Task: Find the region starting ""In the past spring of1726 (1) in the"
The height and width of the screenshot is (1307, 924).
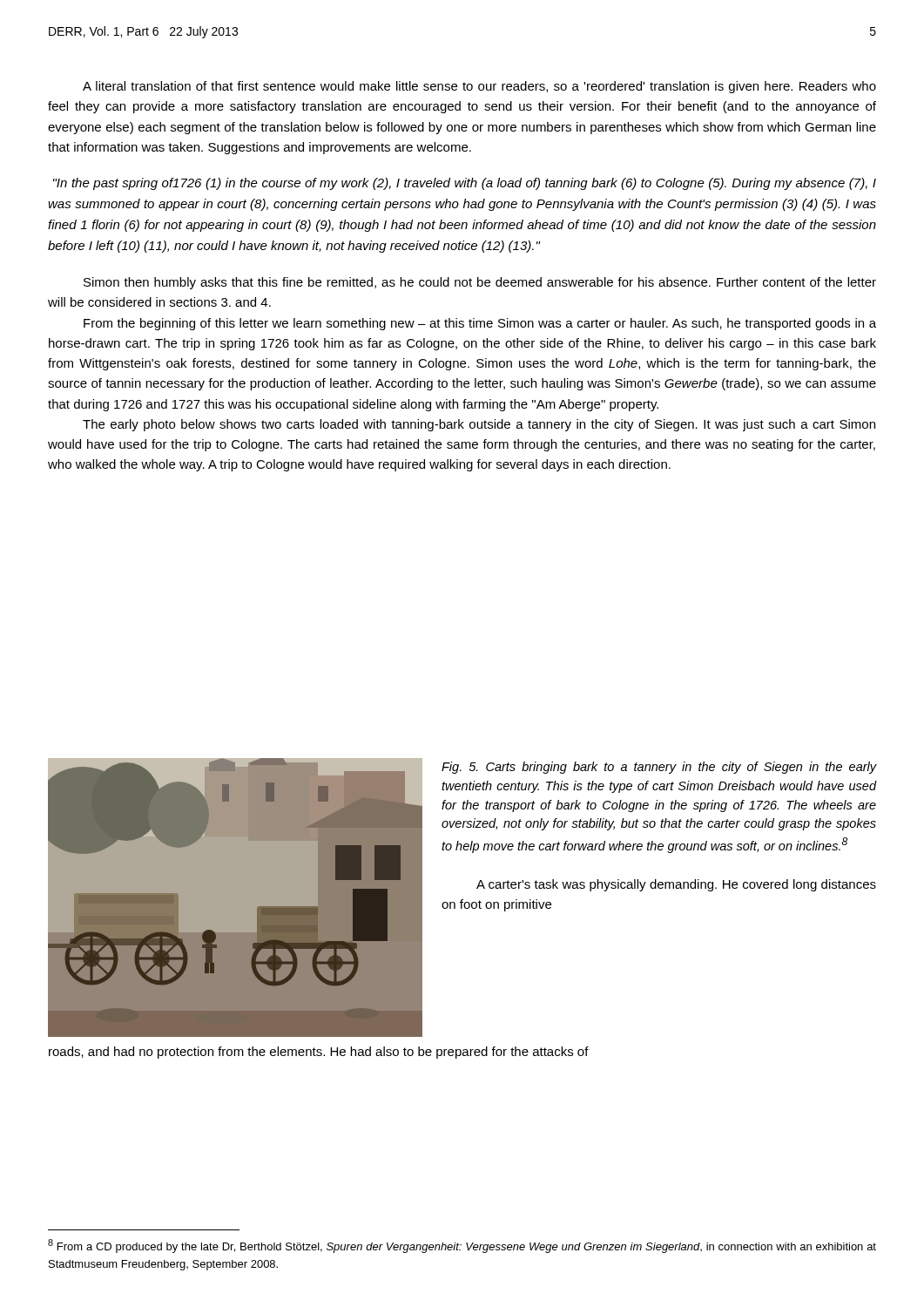Action: tap(462, 214)
